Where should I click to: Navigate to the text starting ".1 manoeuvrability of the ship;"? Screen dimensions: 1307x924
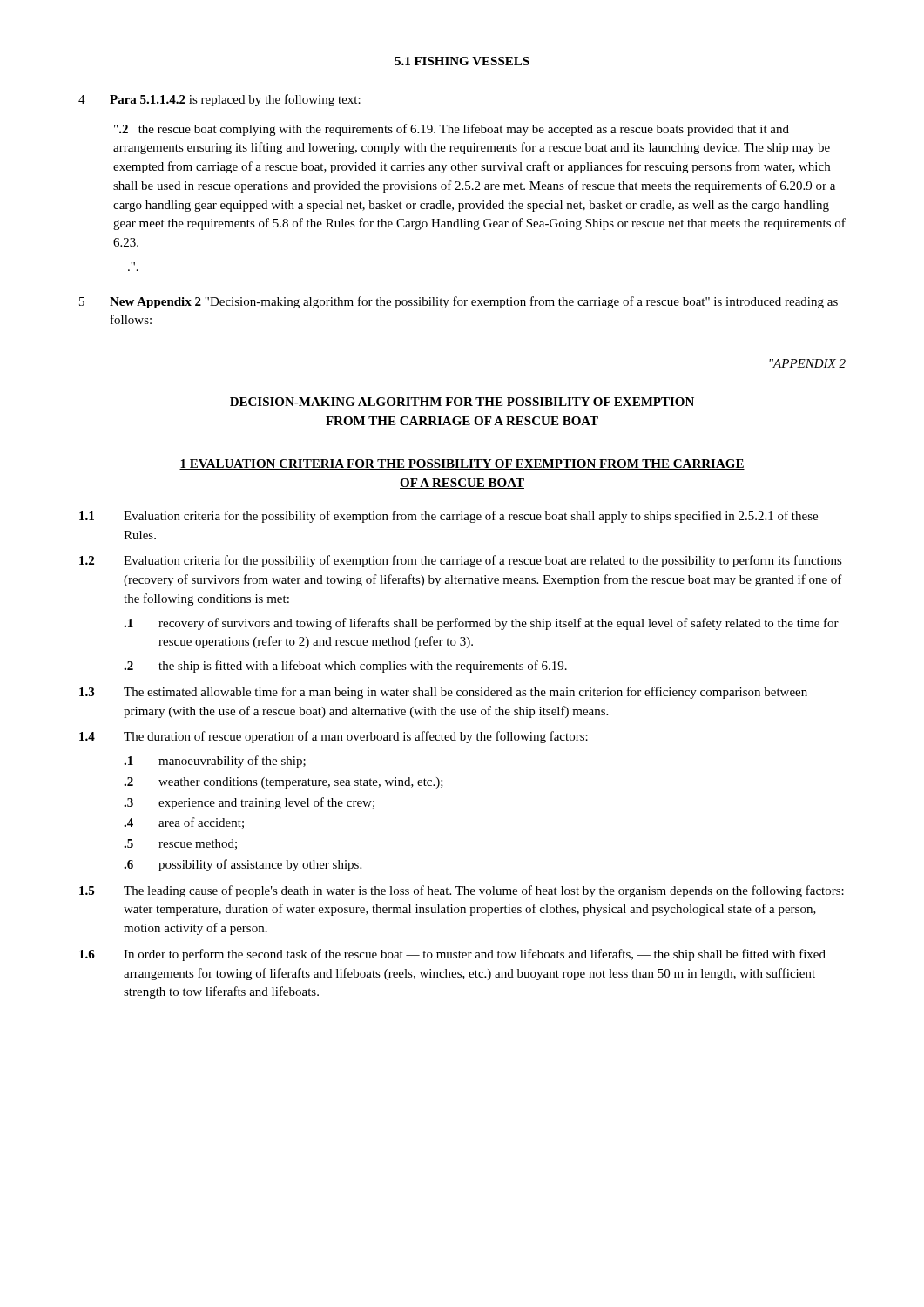click(215, 761)
